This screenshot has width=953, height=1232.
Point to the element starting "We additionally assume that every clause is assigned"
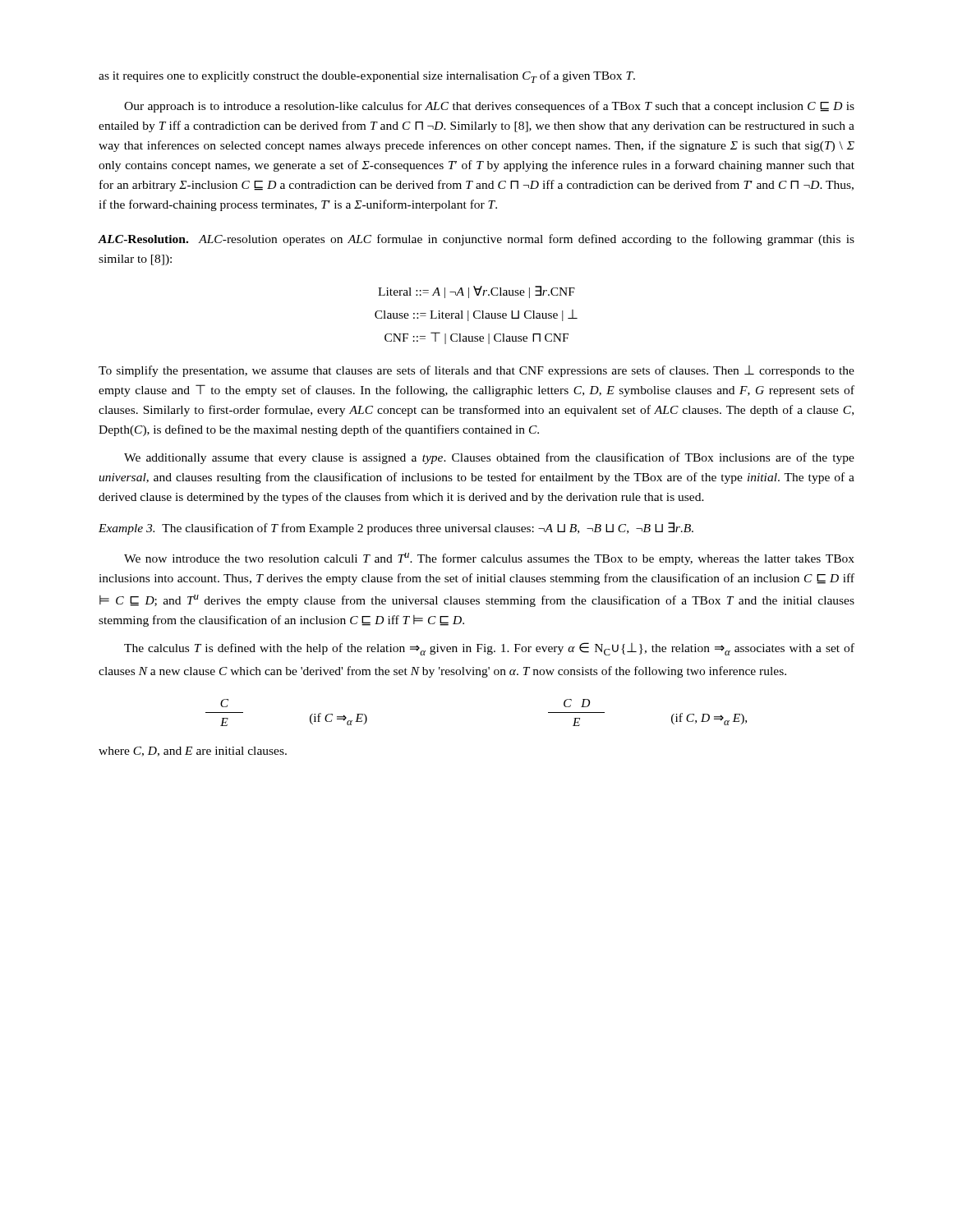pos(476,477)
